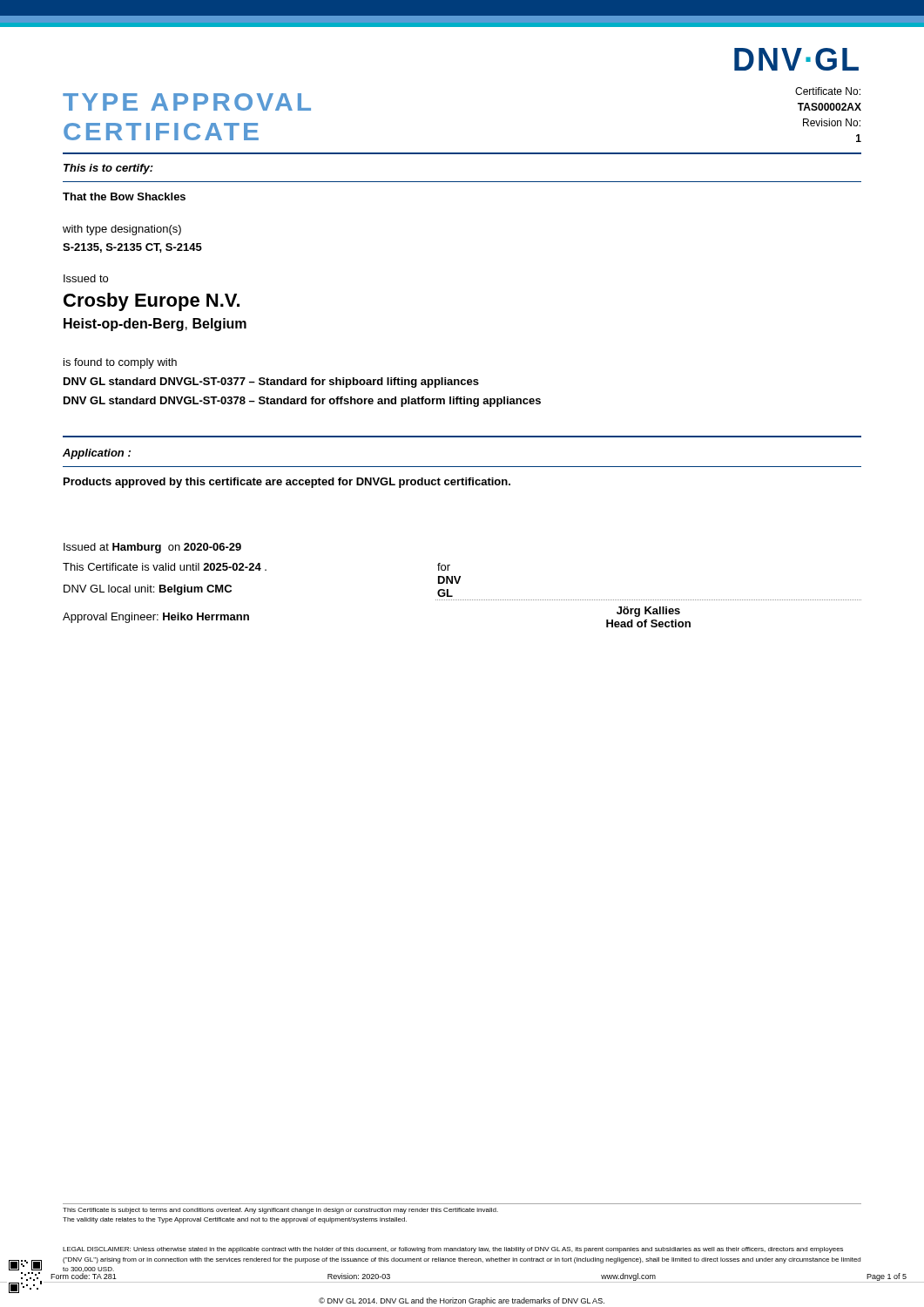Find the block on this page that starts "with type designation(s)"
Viewport: 924px width, 1307px height.
pyautogui.click(x=132, y=238)
